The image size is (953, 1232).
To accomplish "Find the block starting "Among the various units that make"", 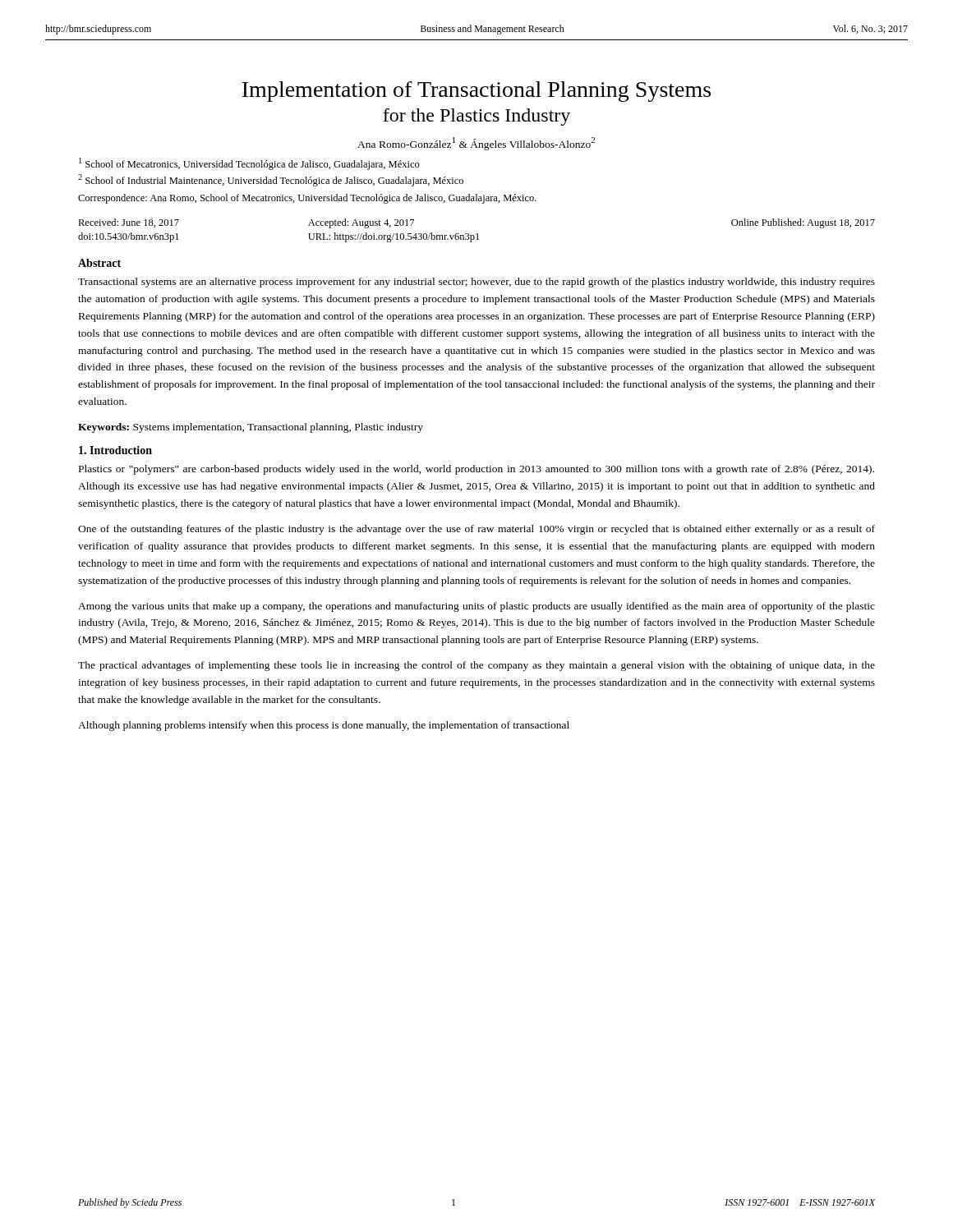I will (x=476, y=623).
